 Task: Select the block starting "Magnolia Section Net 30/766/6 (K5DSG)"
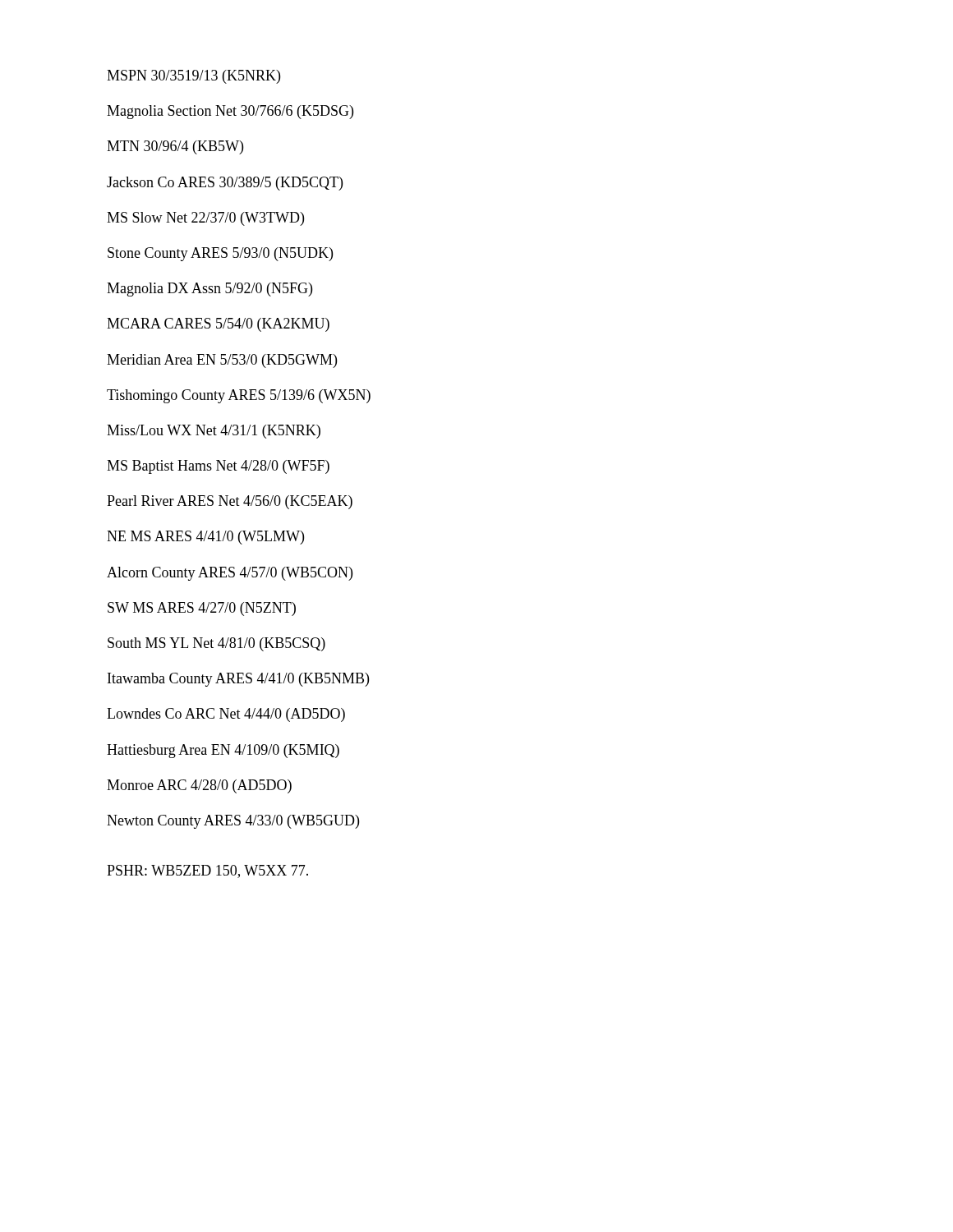pyautogui.click(x=230, y=111)
